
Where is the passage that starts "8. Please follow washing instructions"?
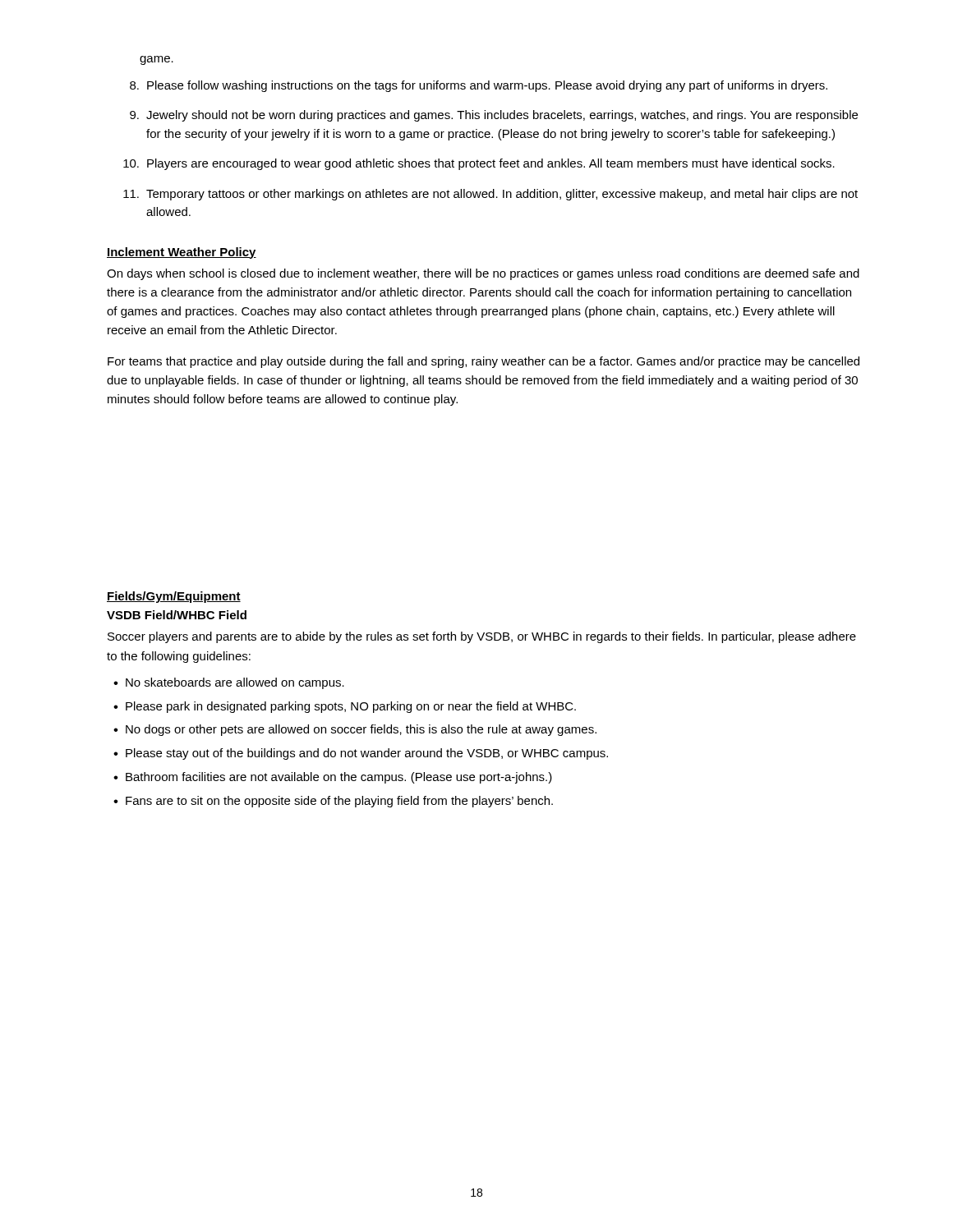pos(485,85)
